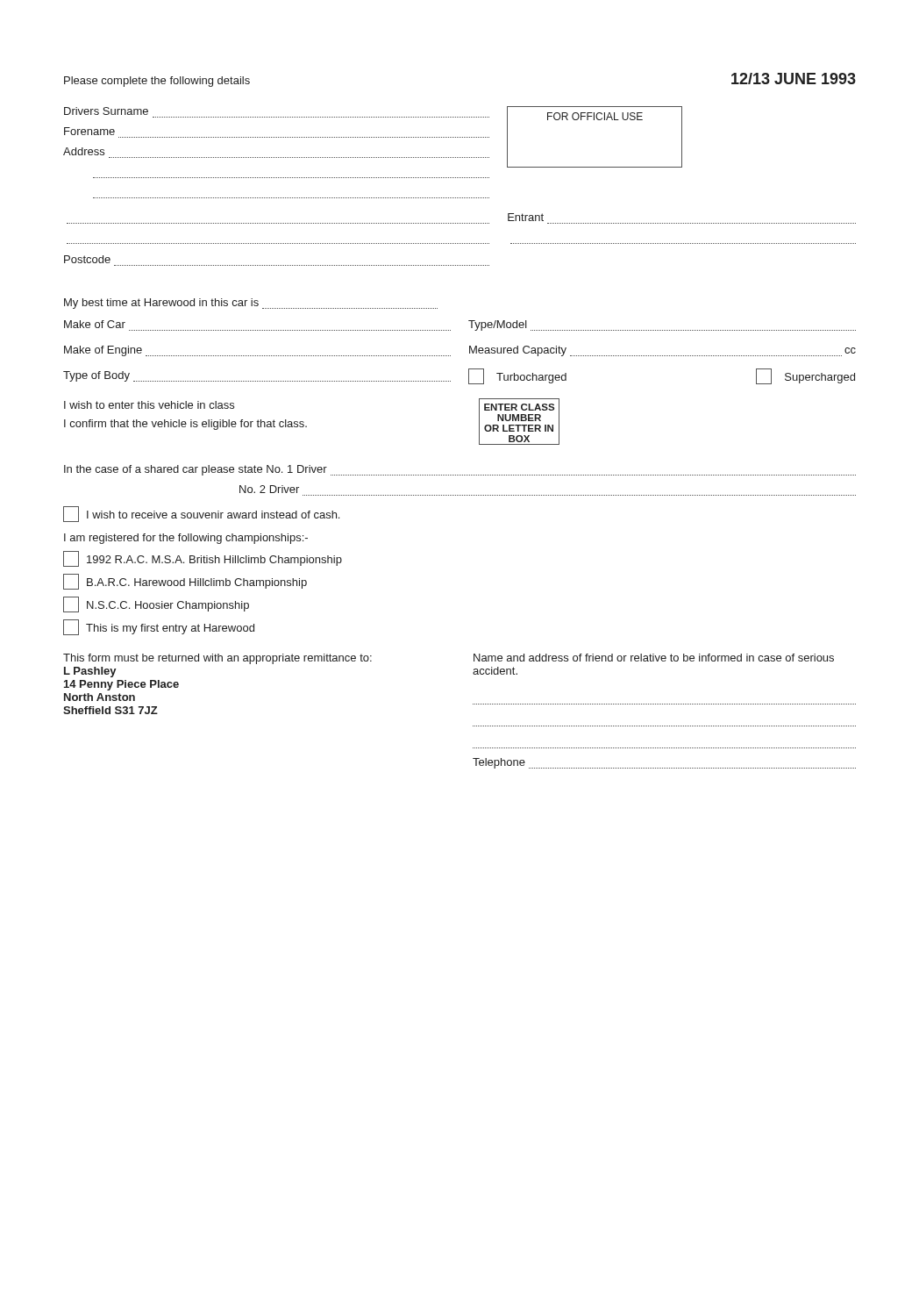The width and height of the screenshot is (919, 1316).
Task: Navigate to the element starting "I wish to receive a"
Action: 202,514
